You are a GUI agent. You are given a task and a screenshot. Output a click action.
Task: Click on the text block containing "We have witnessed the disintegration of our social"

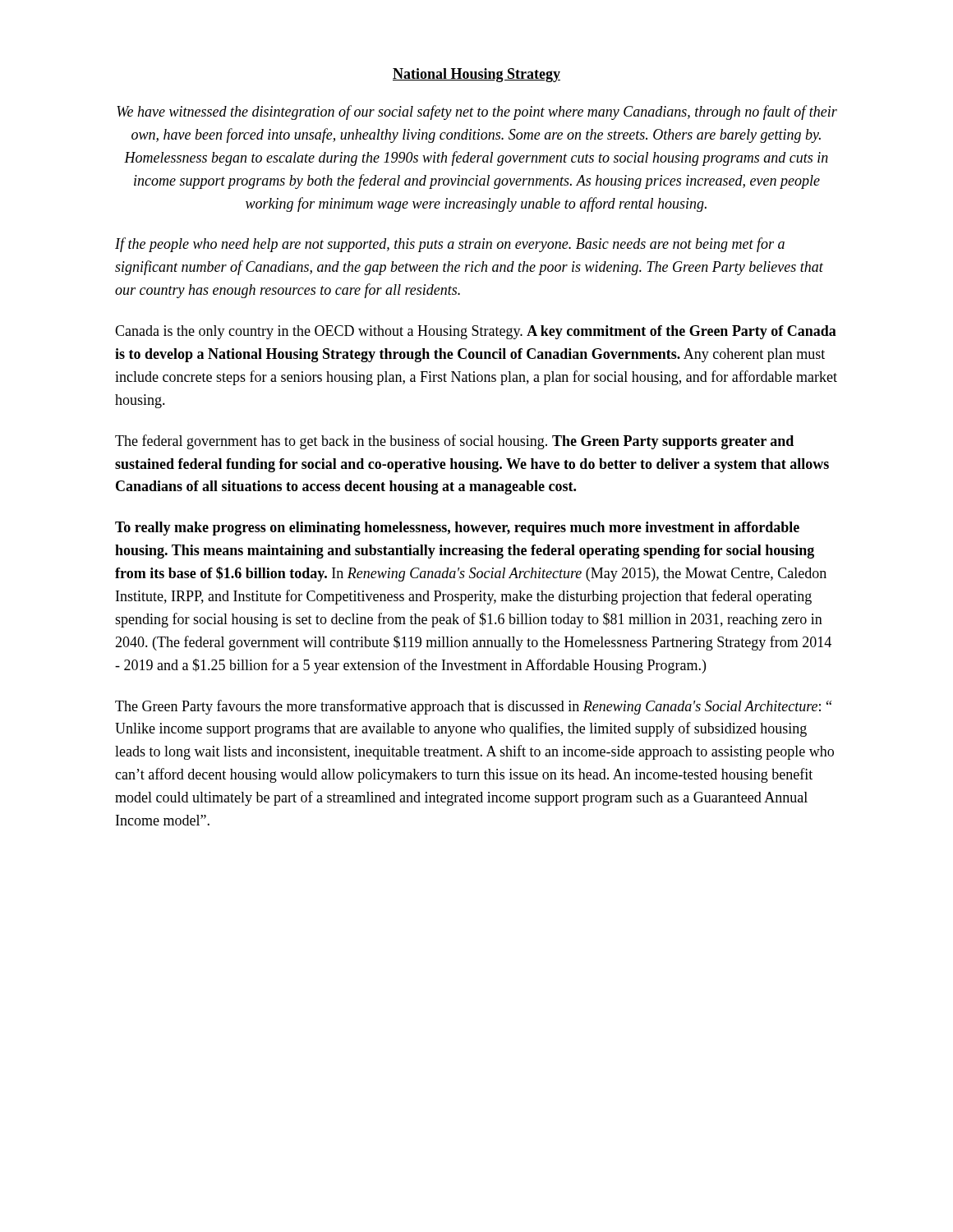pyautogui.click(x=476, y=158)
